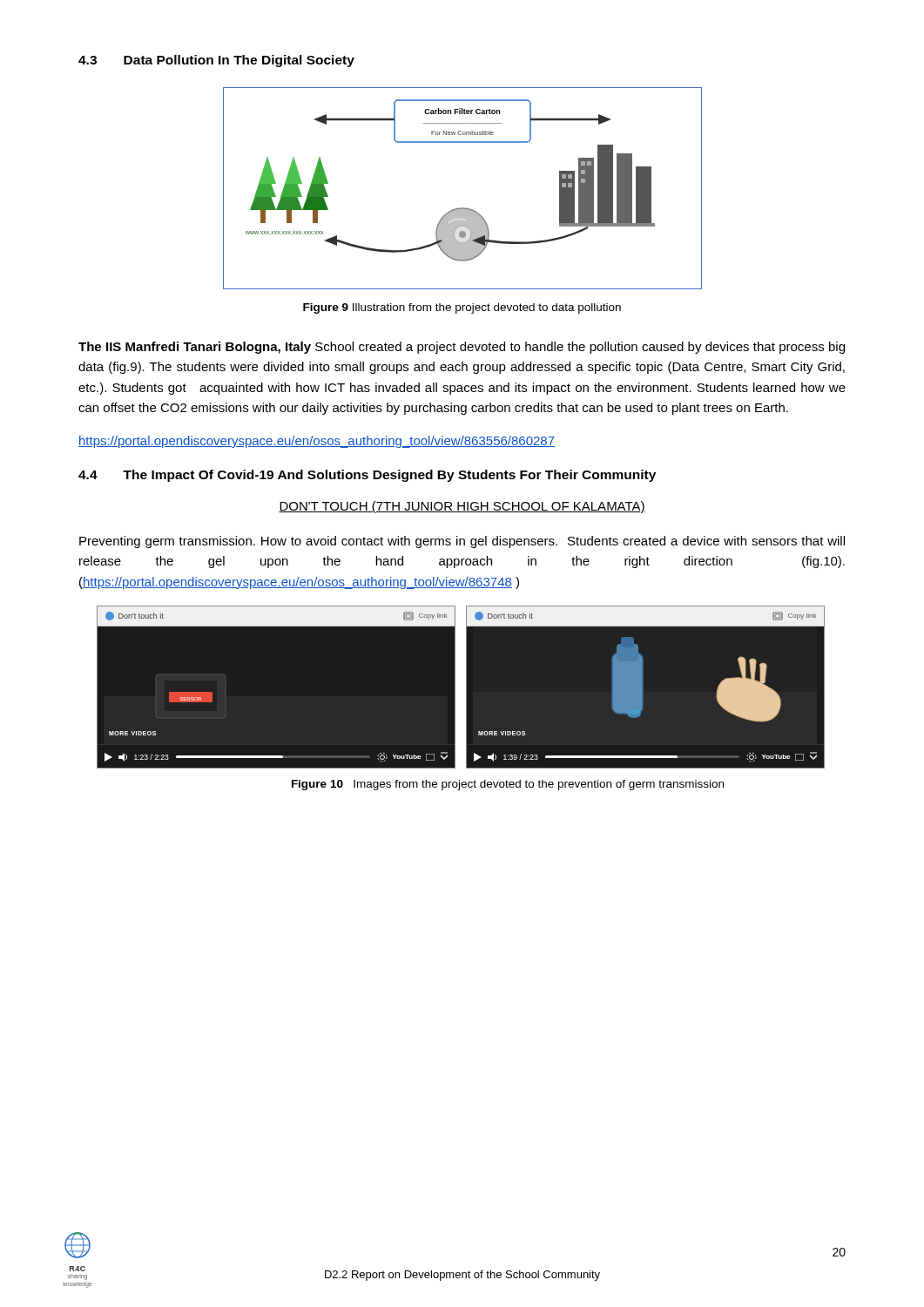
Task: Find the illustration
Action: [462, 190]
